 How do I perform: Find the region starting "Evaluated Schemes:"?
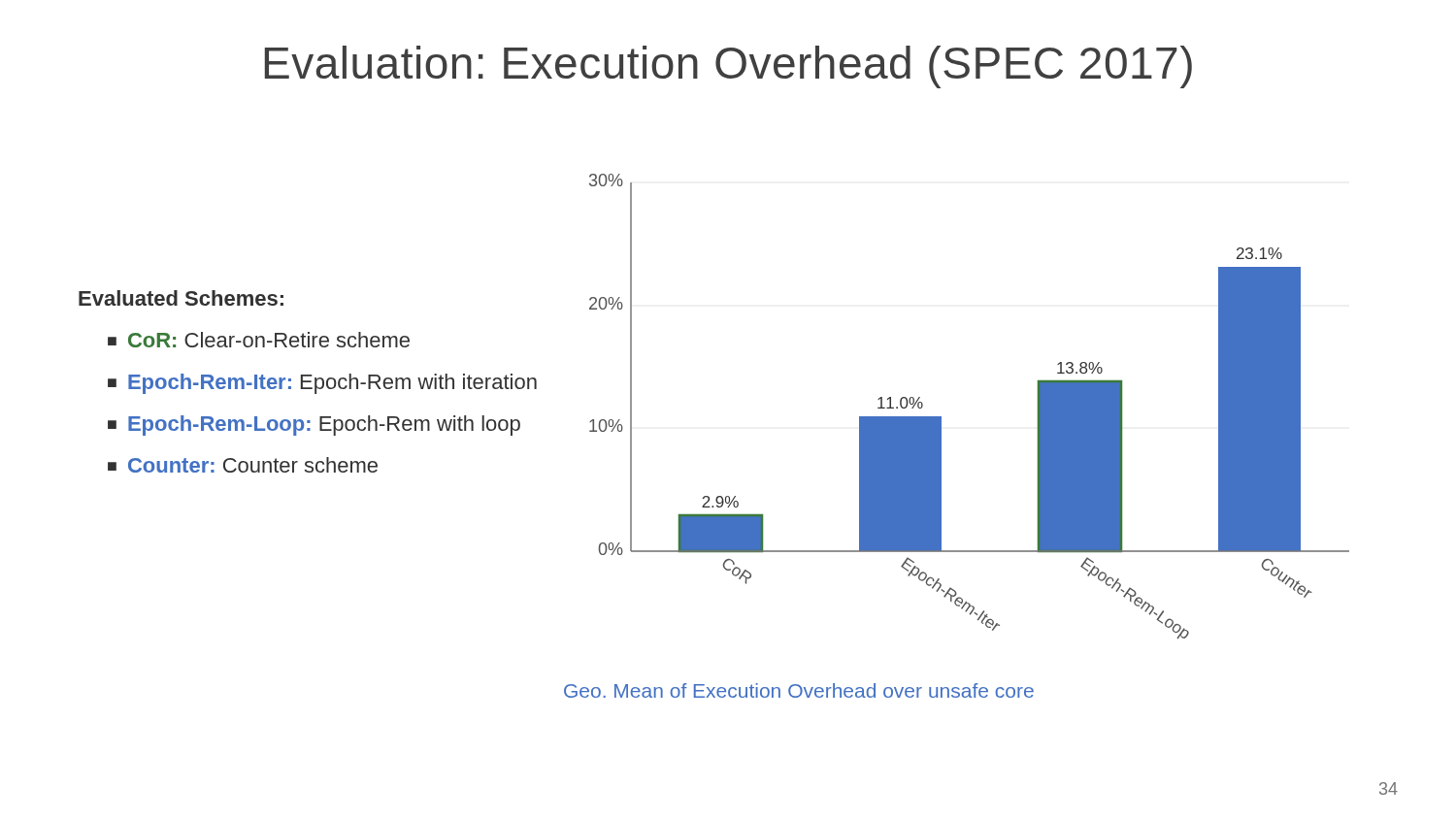181,298
